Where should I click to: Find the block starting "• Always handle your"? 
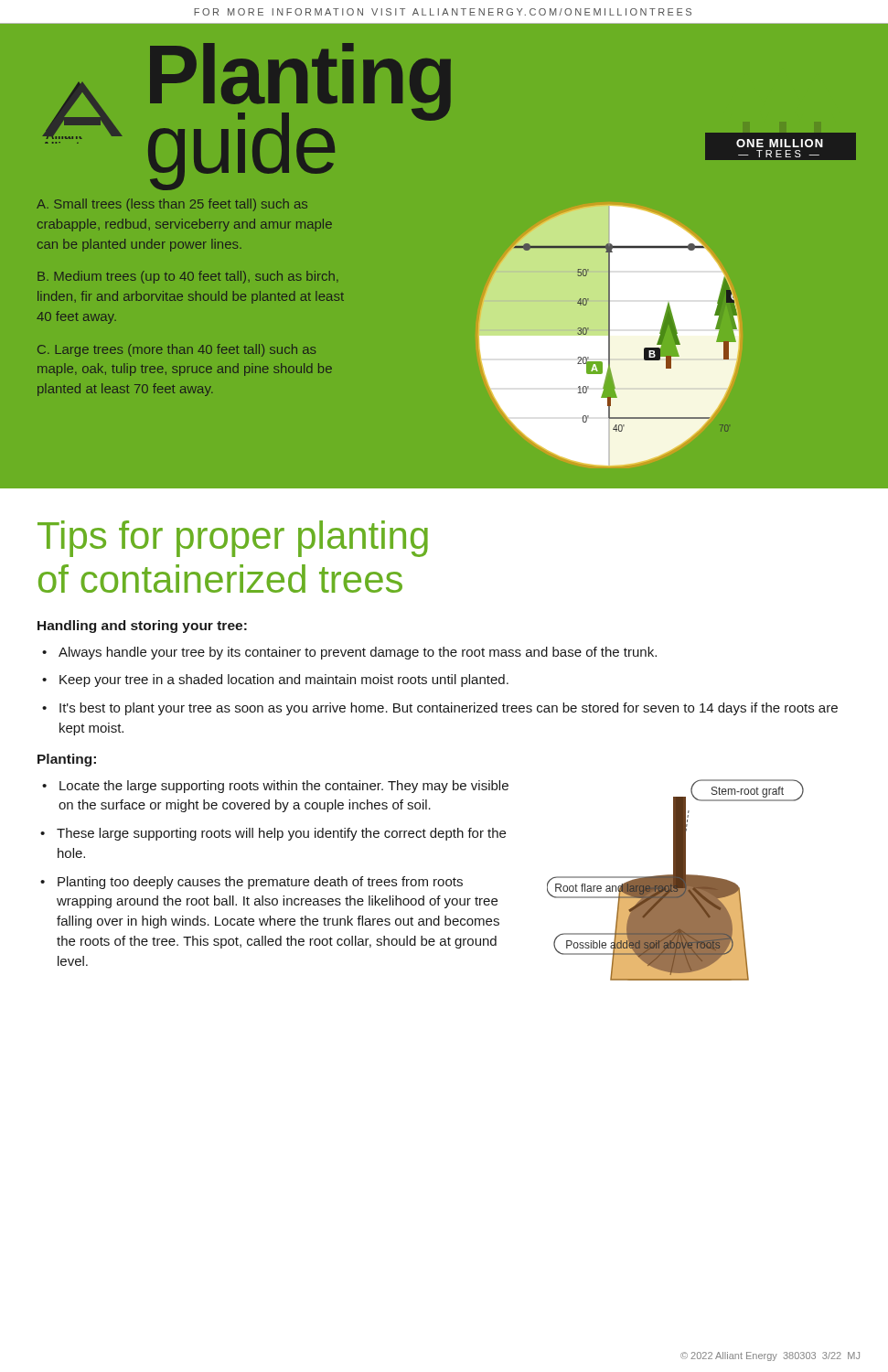(350, 652)
